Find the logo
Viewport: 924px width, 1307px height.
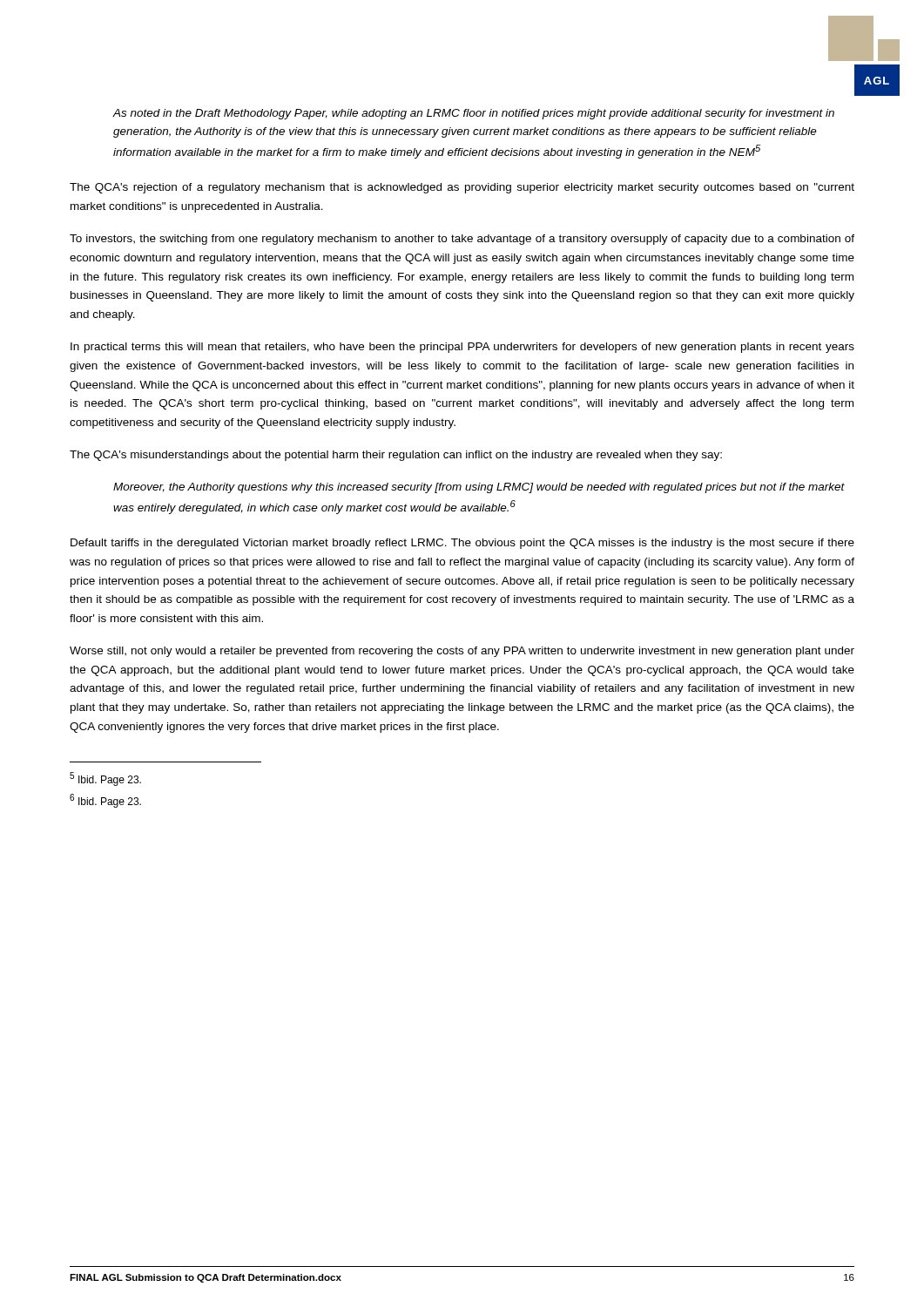[x=852, y=55]
